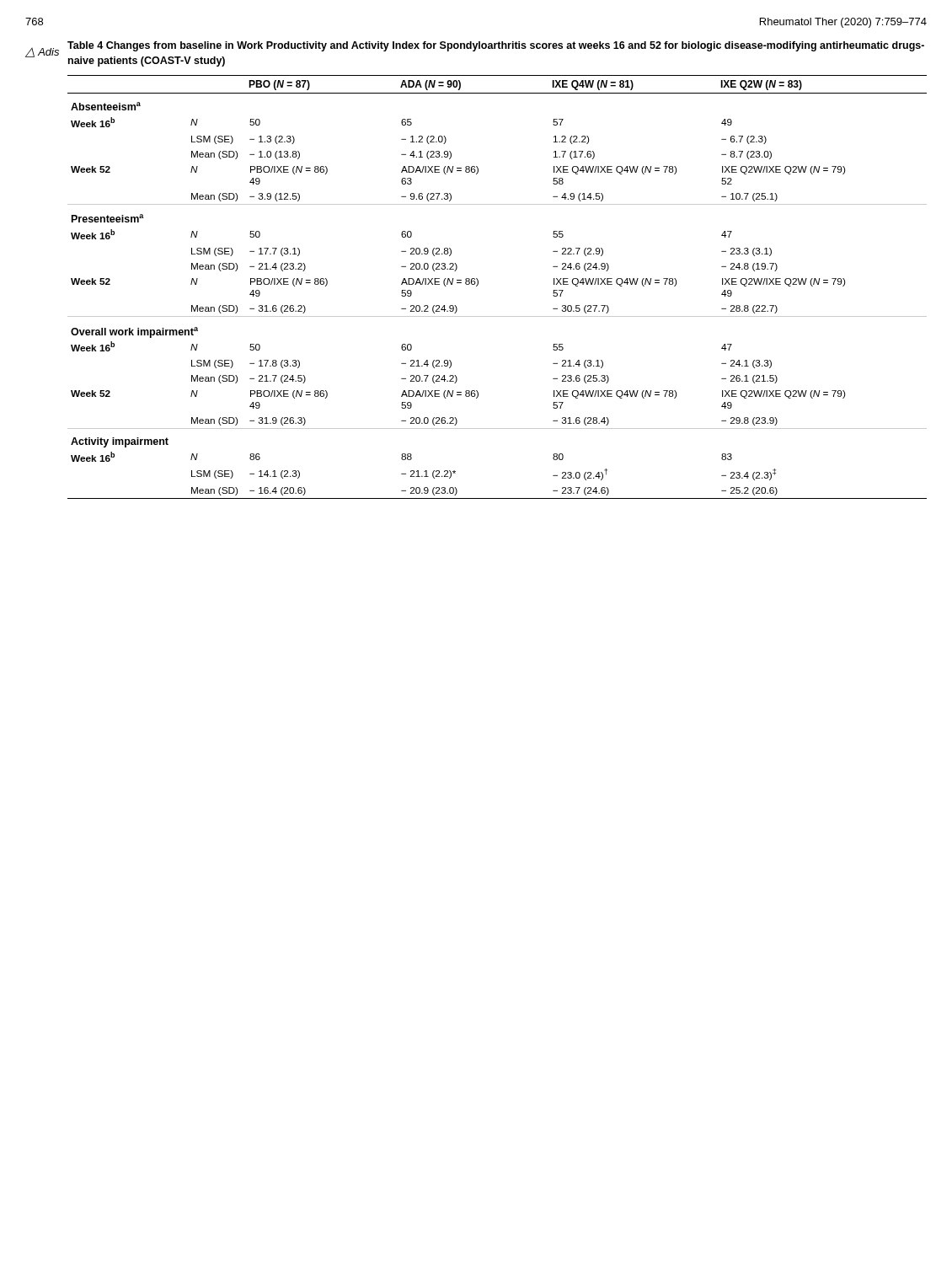This screenshot has height=1264, width=952.
Task: Click the caption that begins "Table 4 Changes from"
Action: pyautogui.click(x=496, y=53)
